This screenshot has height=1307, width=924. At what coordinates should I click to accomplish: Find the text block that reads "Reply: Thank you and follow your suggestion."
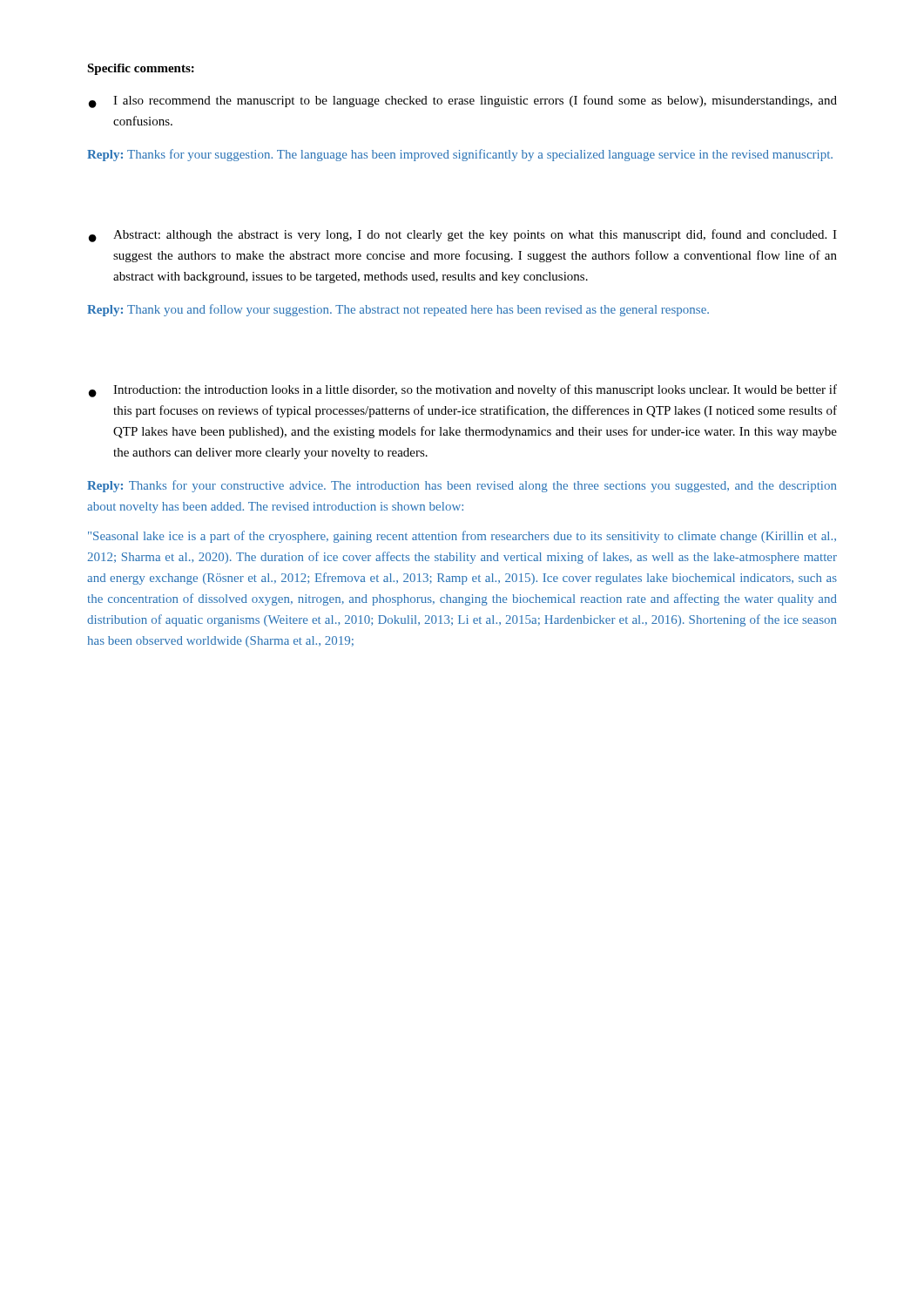tap(398, 309)
